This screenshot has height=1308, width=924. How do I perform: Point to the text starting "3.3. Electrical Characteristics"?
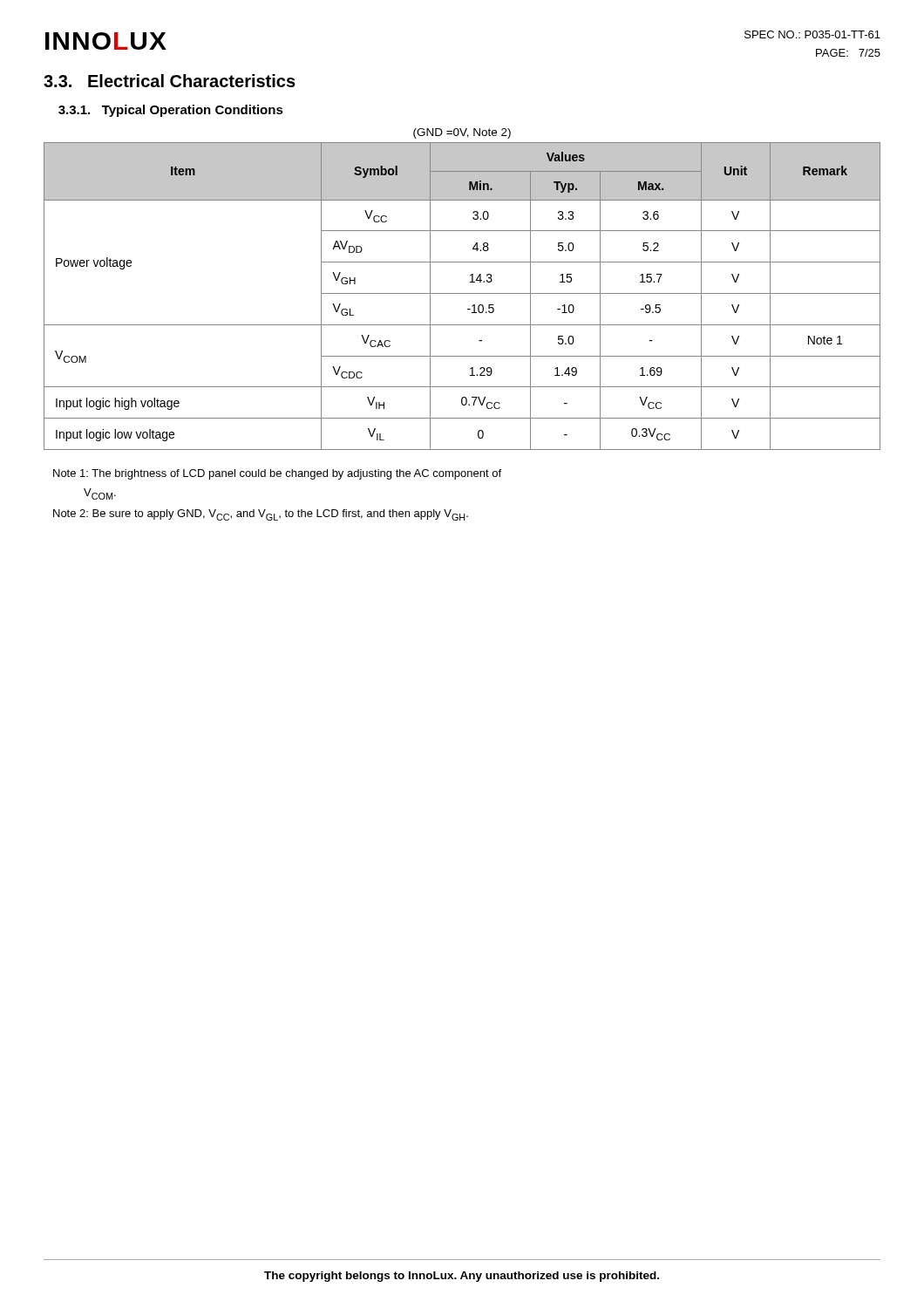[170, 81]
